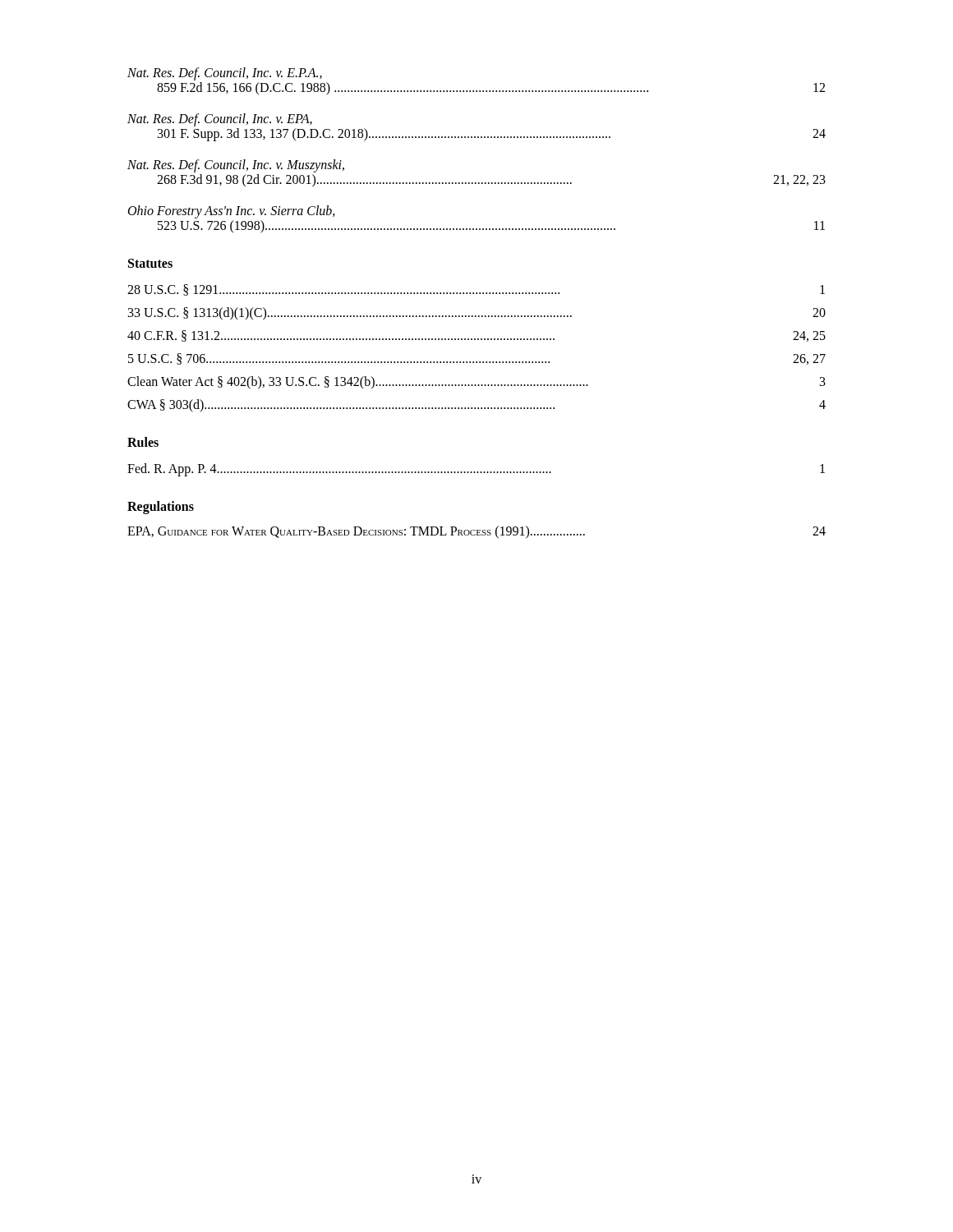Screen dimensions: 1232x953
Task: Select the text starting "Ohio Forestry Ass'n"
Action: point(476,218)
